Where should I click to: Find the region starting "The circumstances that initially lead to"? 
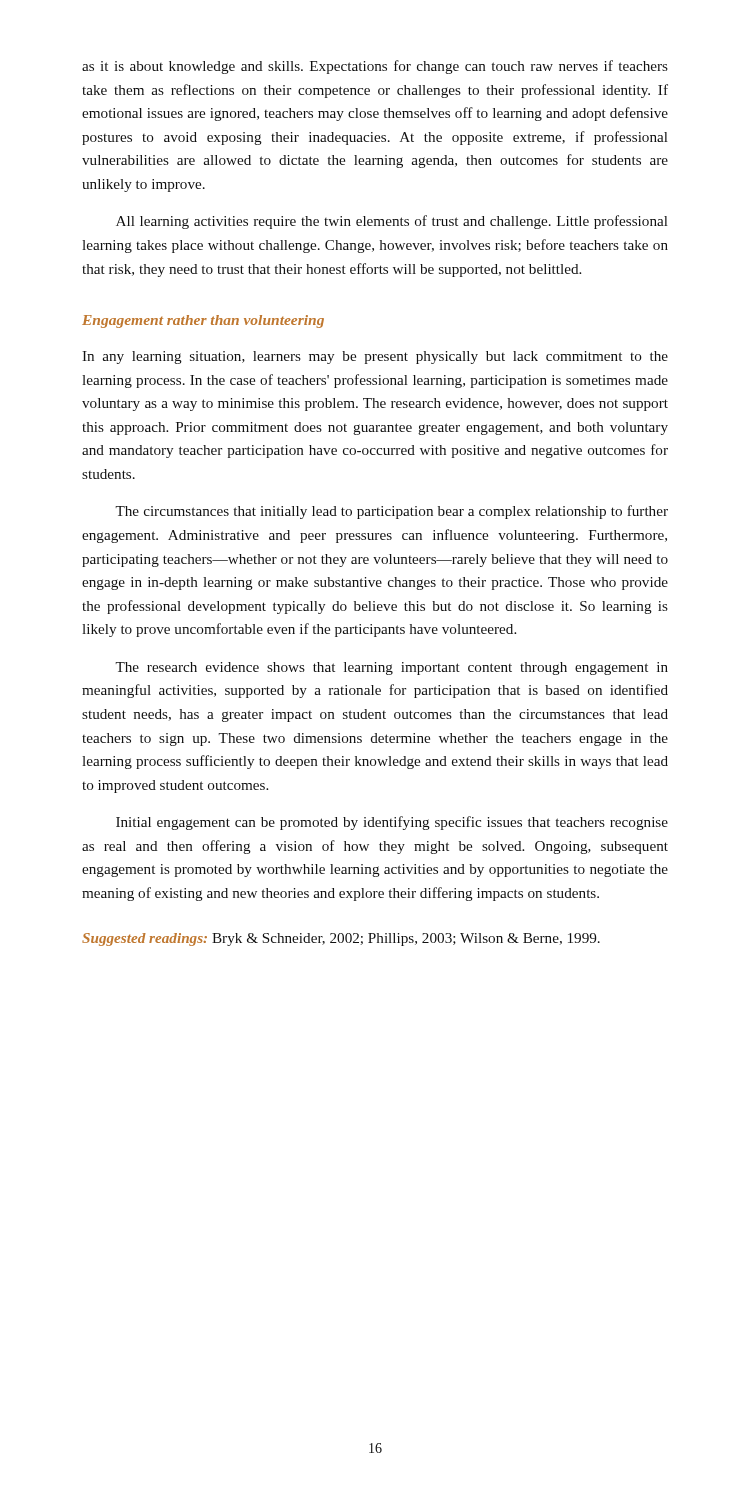tap(375, 570)
